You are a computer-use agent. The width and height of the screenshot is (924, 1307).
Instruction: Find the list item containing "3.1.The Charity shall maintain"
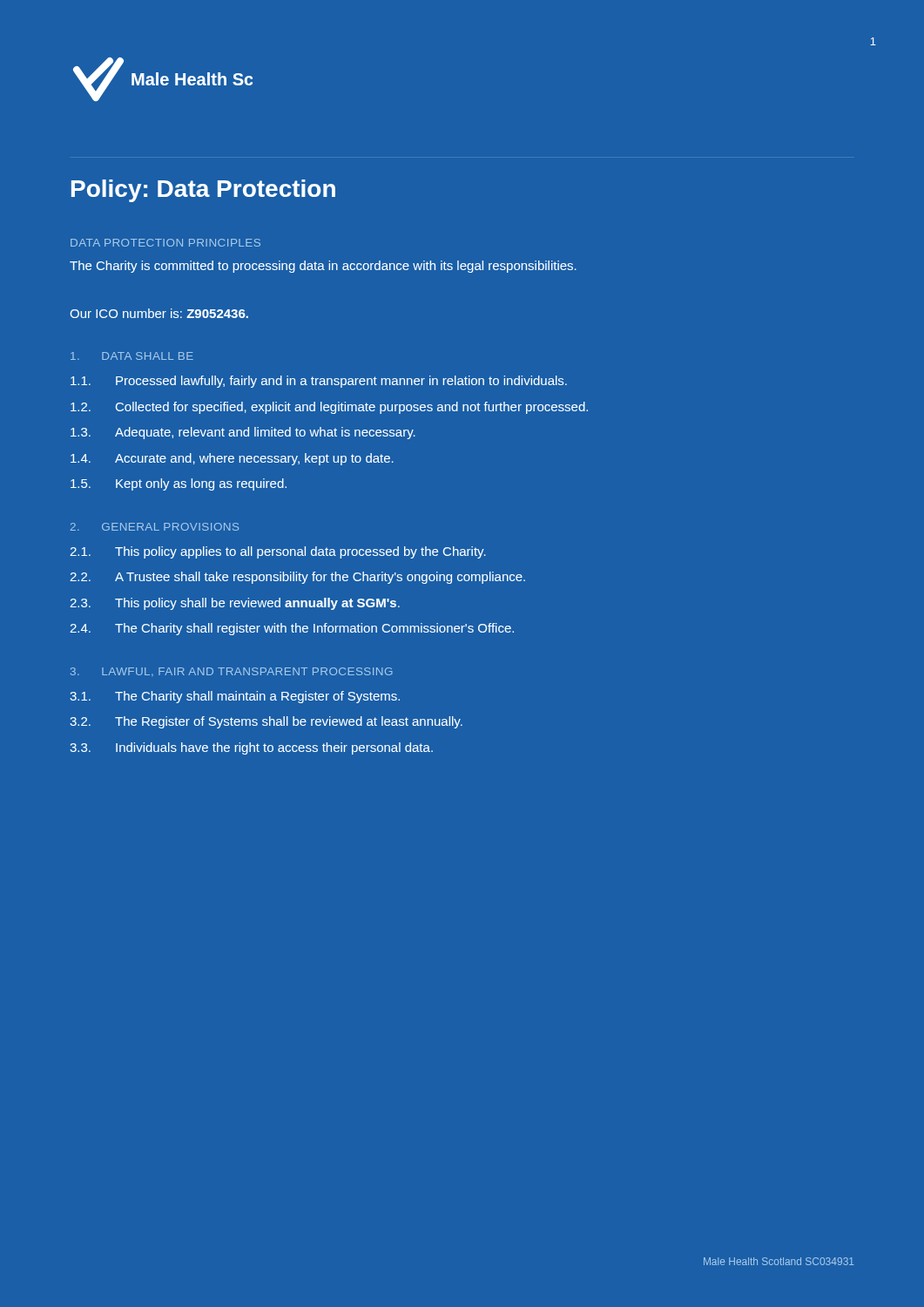[x=235, y=697]
